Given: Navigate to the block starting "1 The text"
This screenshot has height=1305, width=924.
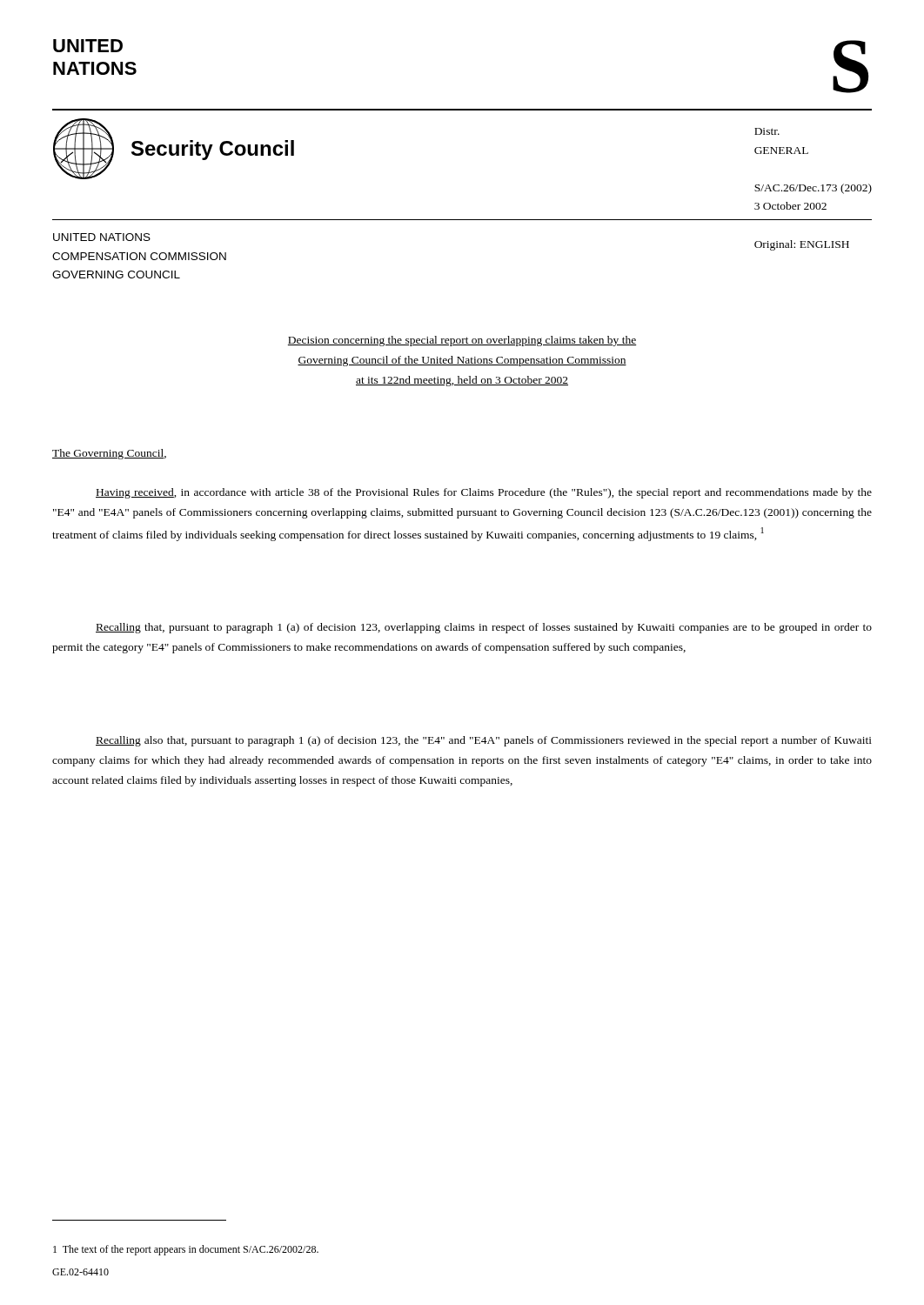Looking at the screenshot, I should tap(185, 1249).
